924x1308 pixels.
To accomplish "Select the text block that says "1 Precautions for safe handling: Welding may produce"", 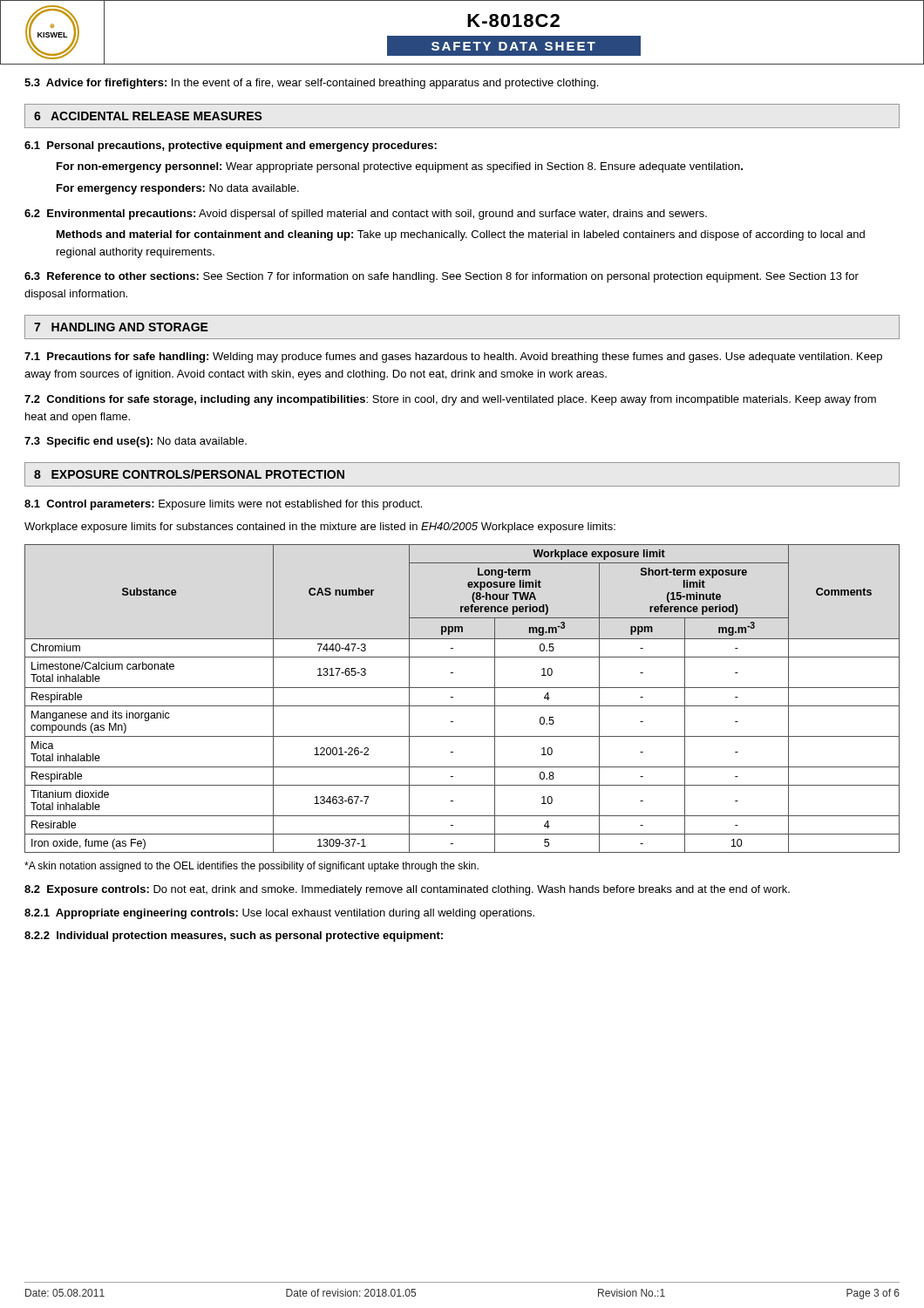I will (453, 365).
